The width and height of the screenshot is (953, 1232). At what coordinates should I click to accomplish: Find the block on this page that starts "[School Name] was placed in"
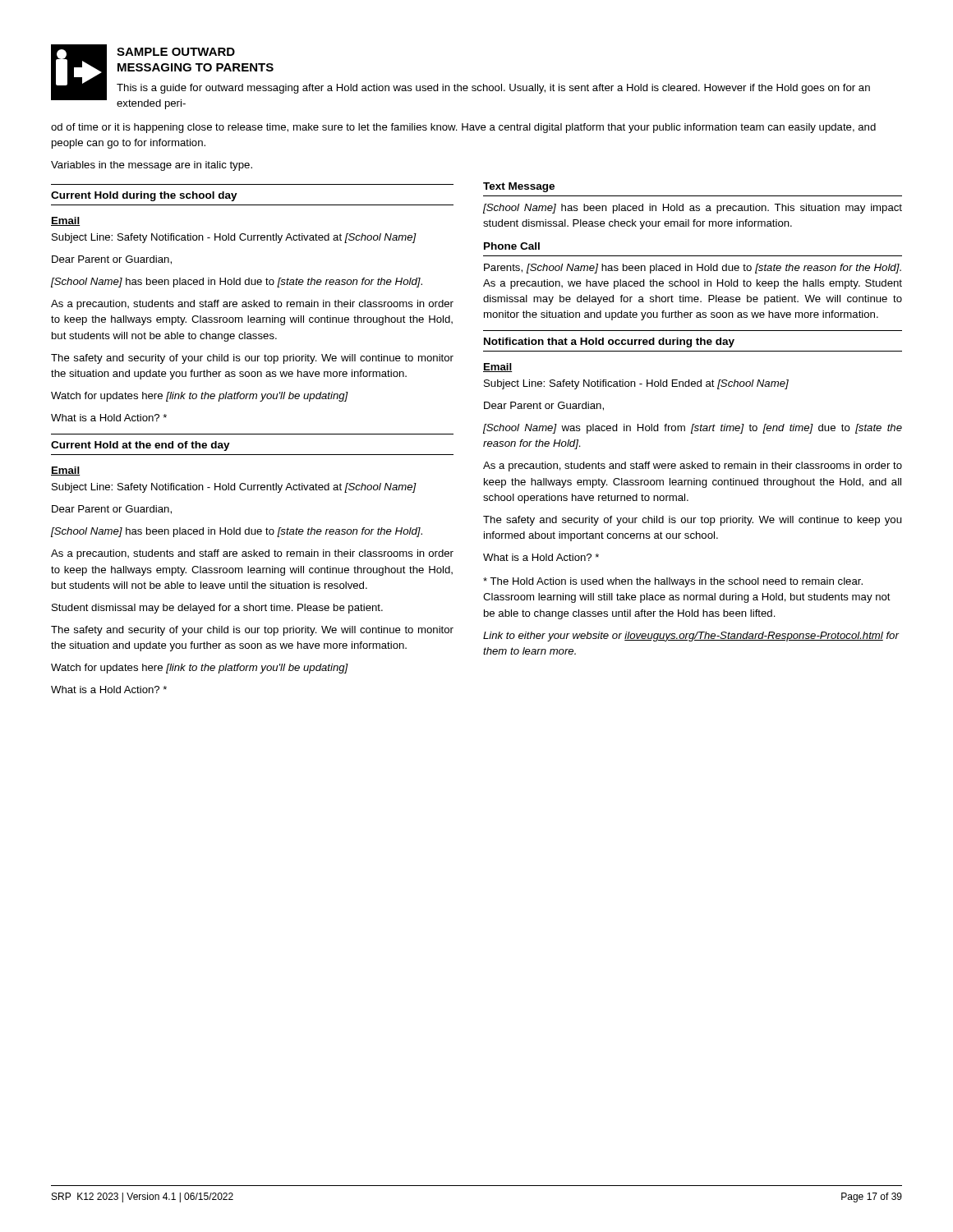pyautogui.click(x=693, y=435)
